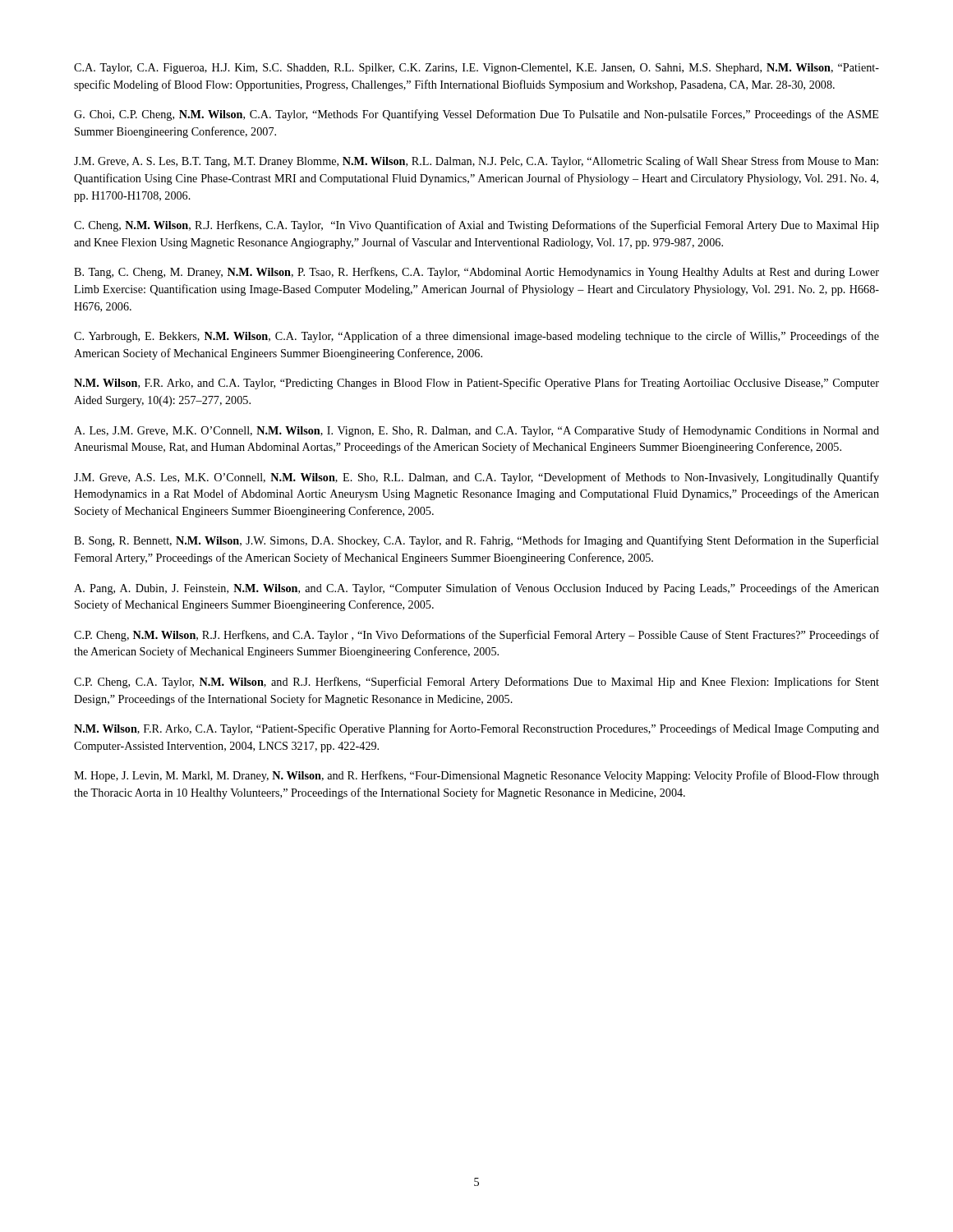The height and width of the screenshot is (1232, 953).
Task: Locate the block of text that opens with "B. Song, R. Bennett, N.M. Wilson, J.W. Simons,"
Action: (476, 549)
